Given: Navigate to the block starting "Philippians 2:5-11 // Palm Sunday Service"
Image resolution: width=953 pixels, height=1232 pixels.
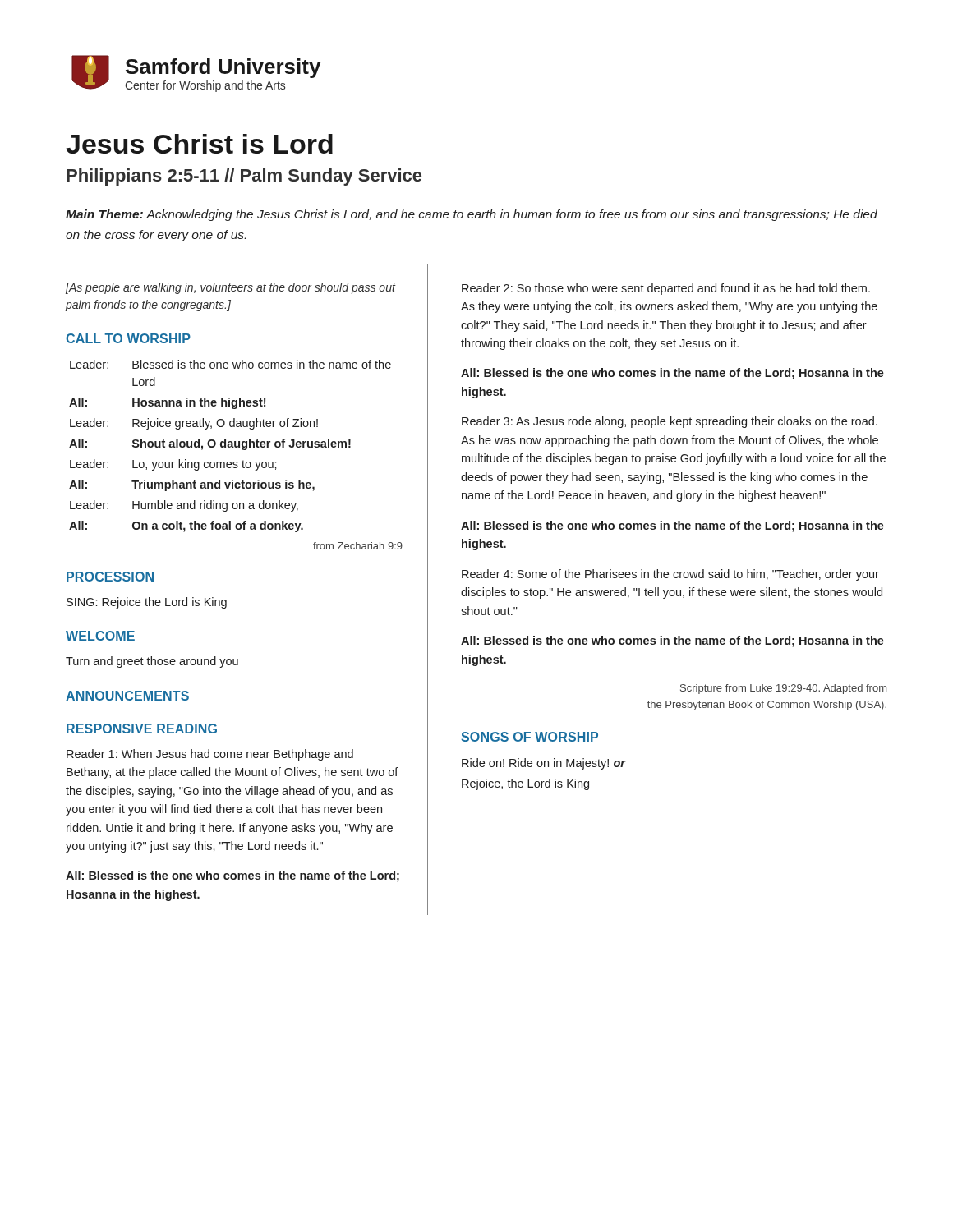Looking at the screenshot, I should tap(244, 175).
